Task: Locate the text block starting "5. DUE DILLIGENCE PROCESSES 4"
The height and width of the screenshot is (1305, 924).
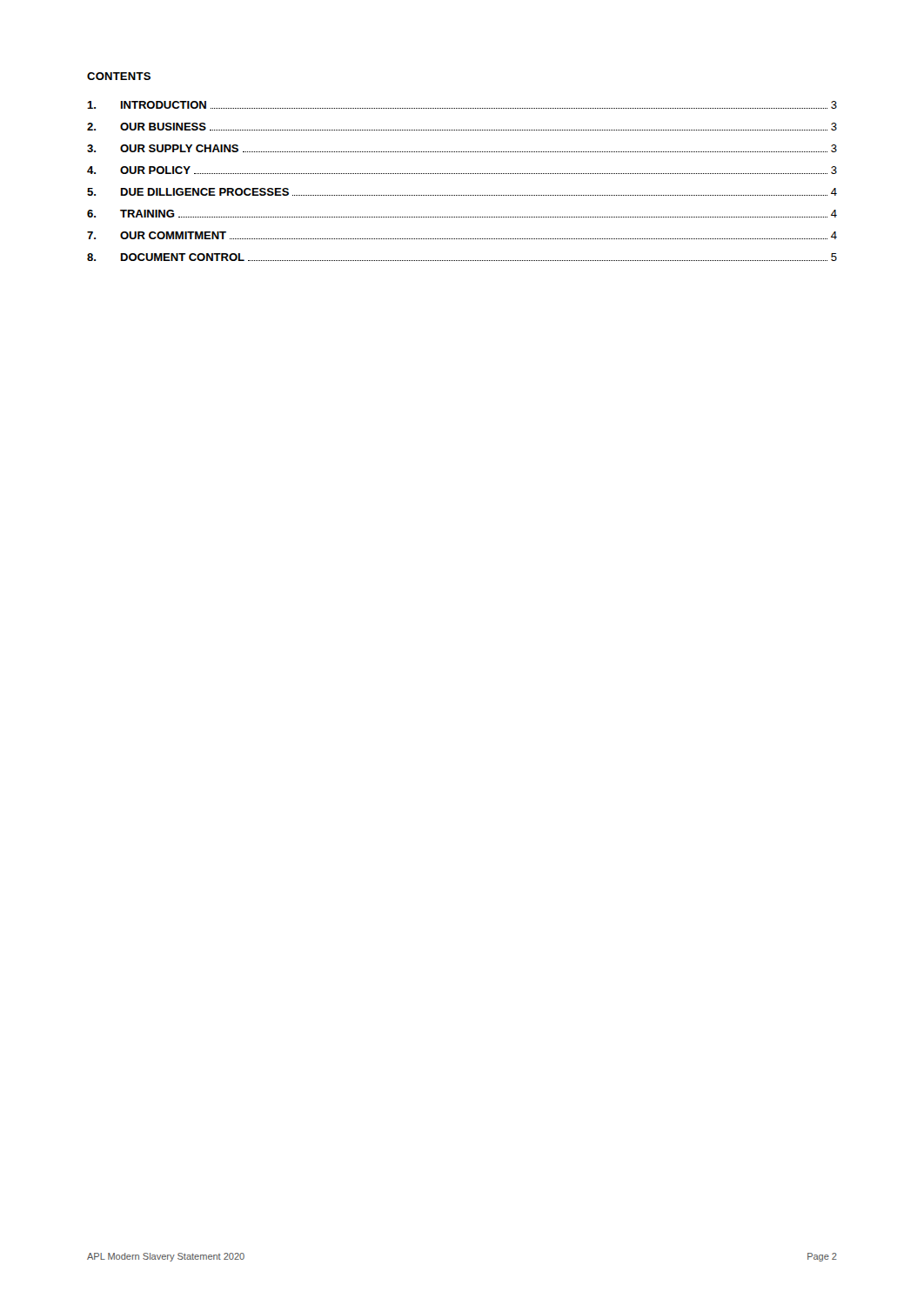Action: [462, 192]
